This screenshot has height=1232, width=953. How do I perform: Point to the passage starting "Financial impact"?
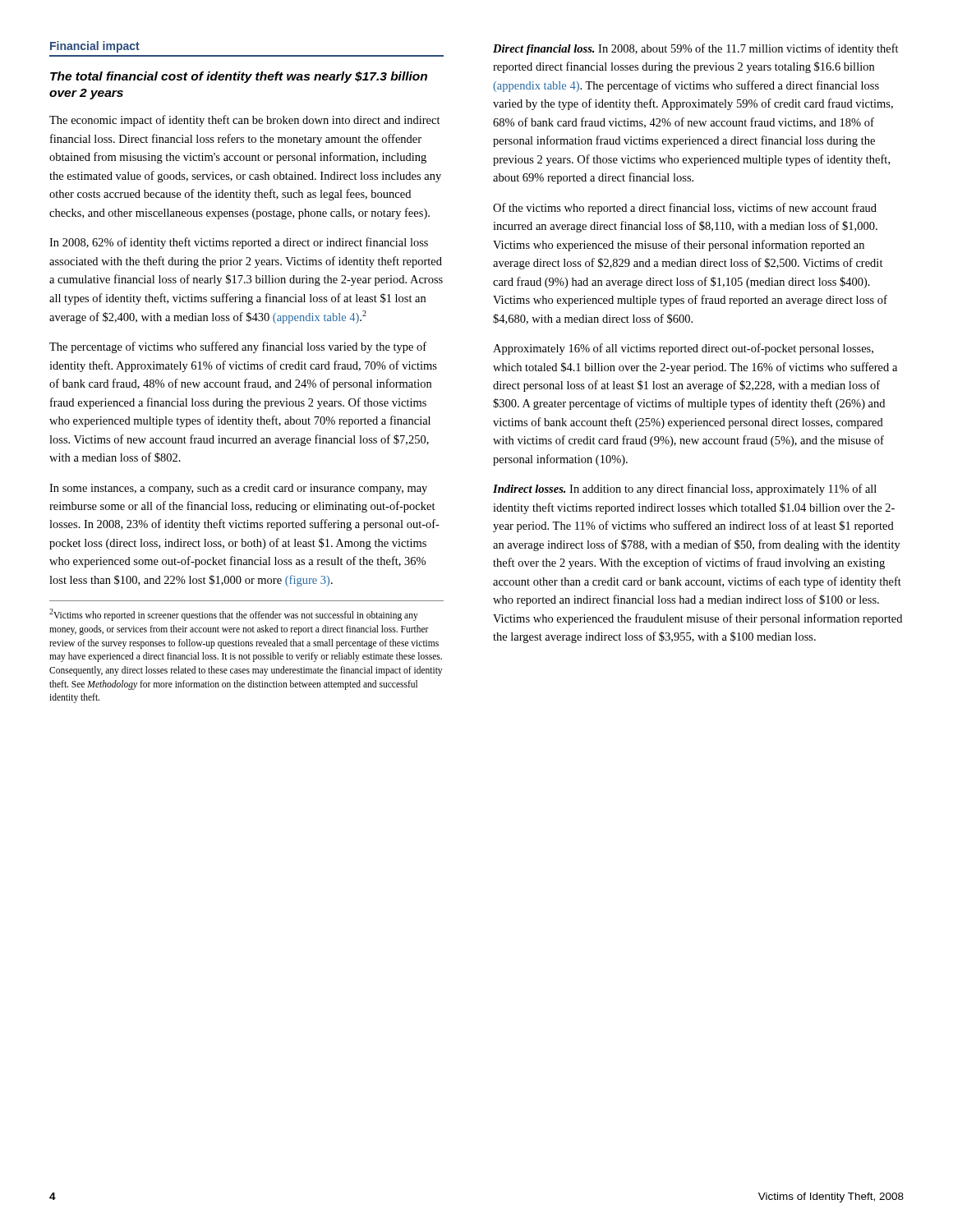(94, 46)
